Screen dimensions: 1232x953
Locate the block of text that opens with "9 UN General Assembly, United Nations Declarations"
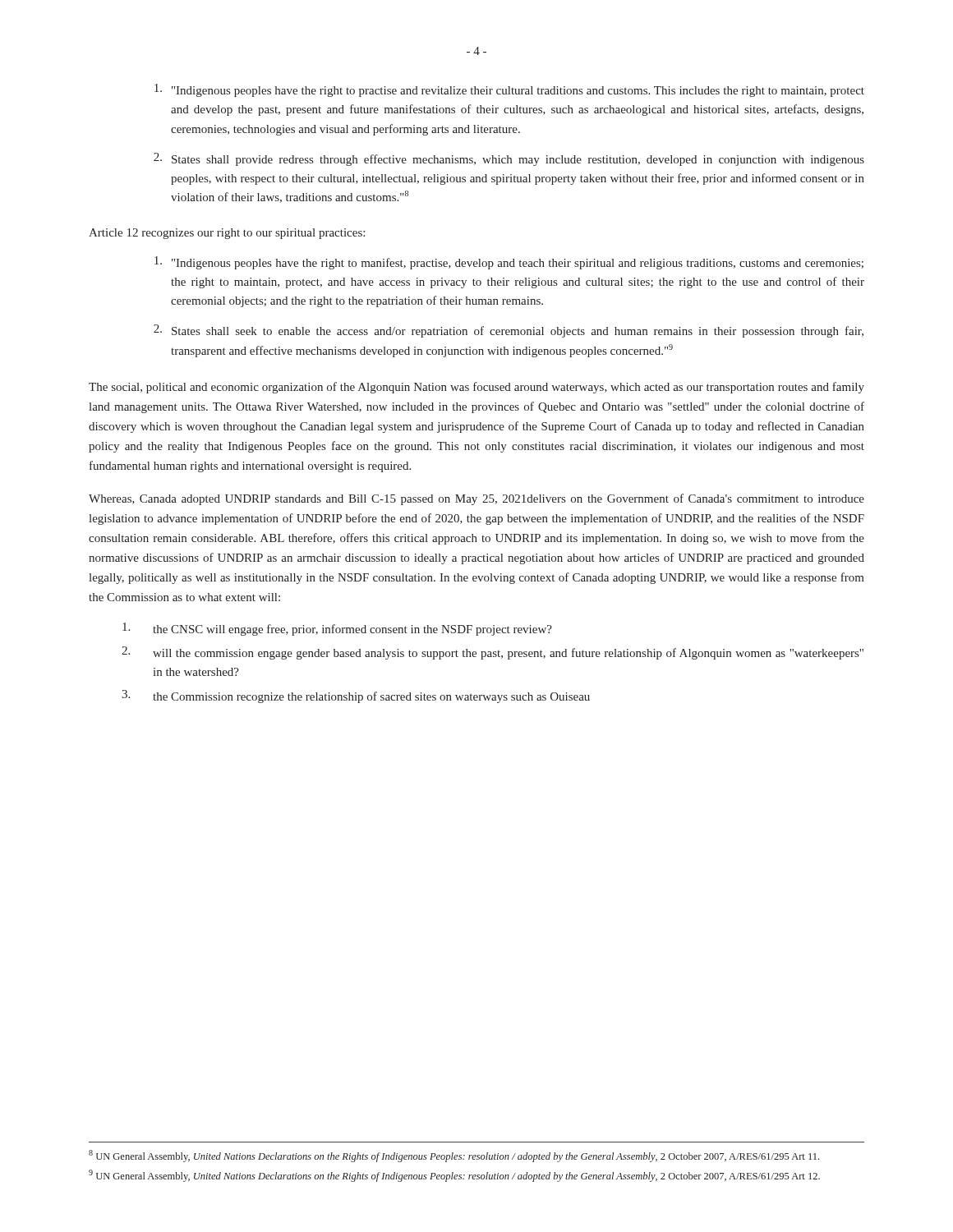tap(455, 1176)
